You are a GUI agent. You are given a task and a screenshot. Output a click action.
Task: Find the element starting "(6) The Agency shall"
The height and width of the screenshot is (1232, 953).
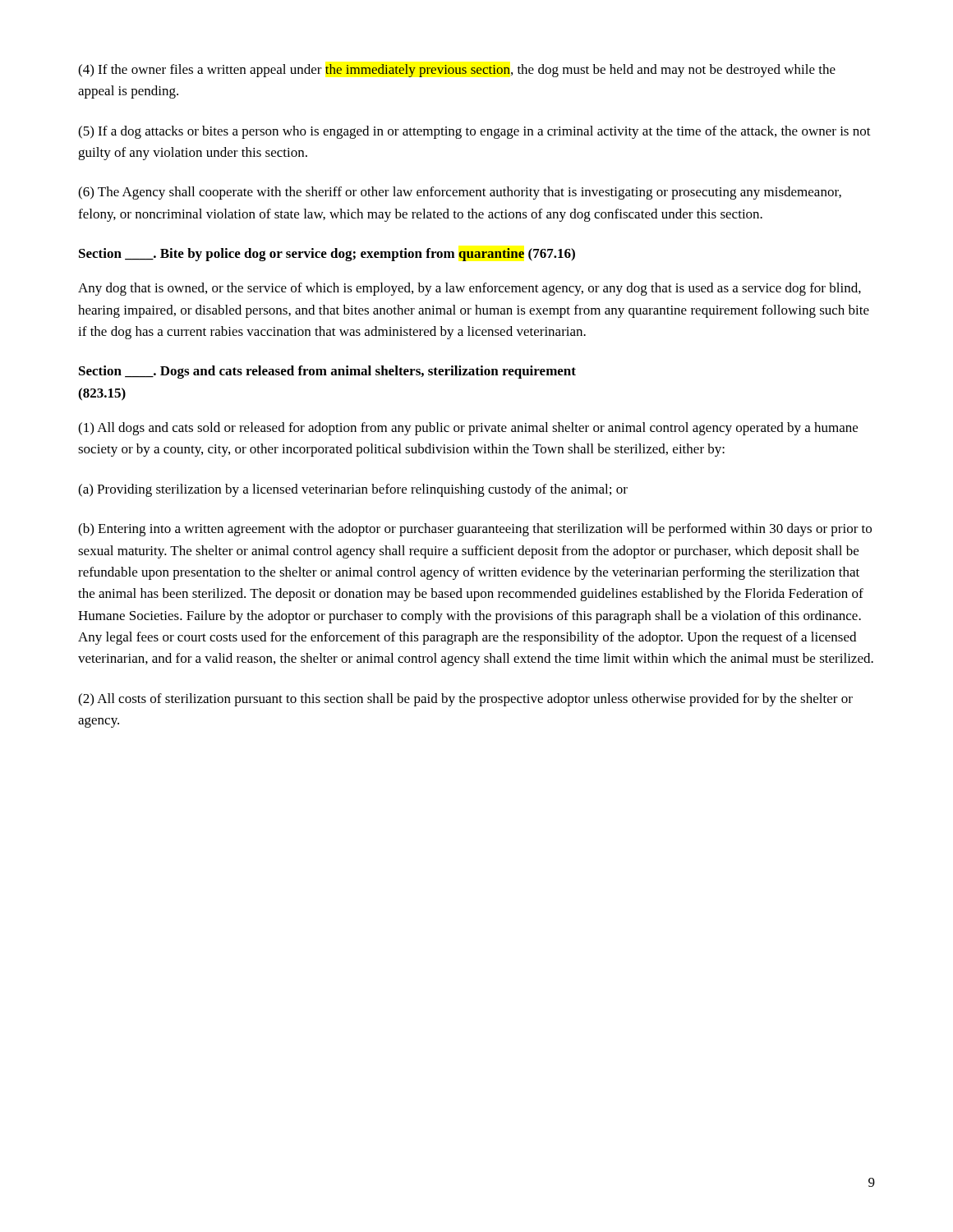click(460, 203)
